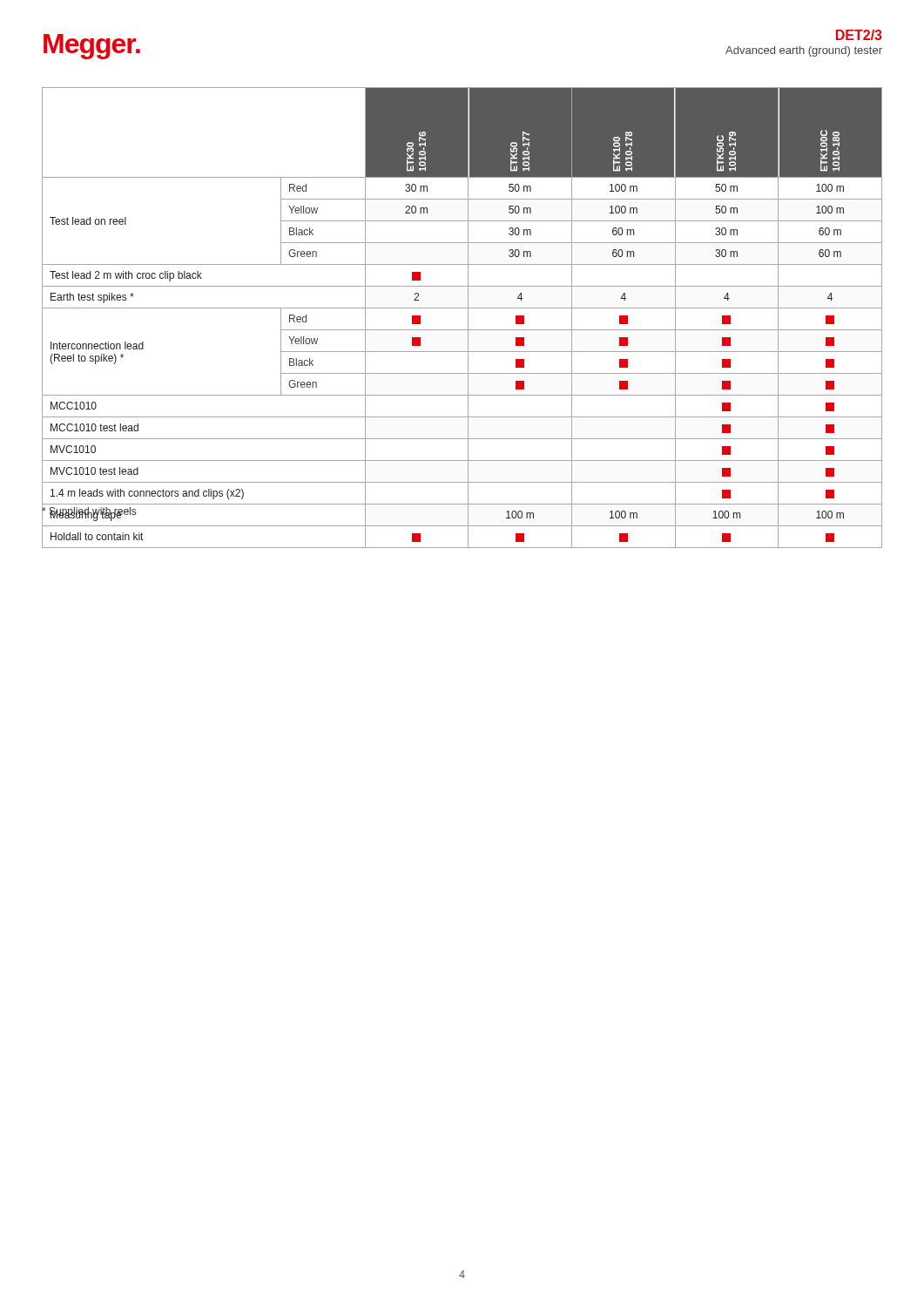Click on the block starting "Supplied with reels"
The height and width of the screenshot is (1307, 924).
[89, 511]
